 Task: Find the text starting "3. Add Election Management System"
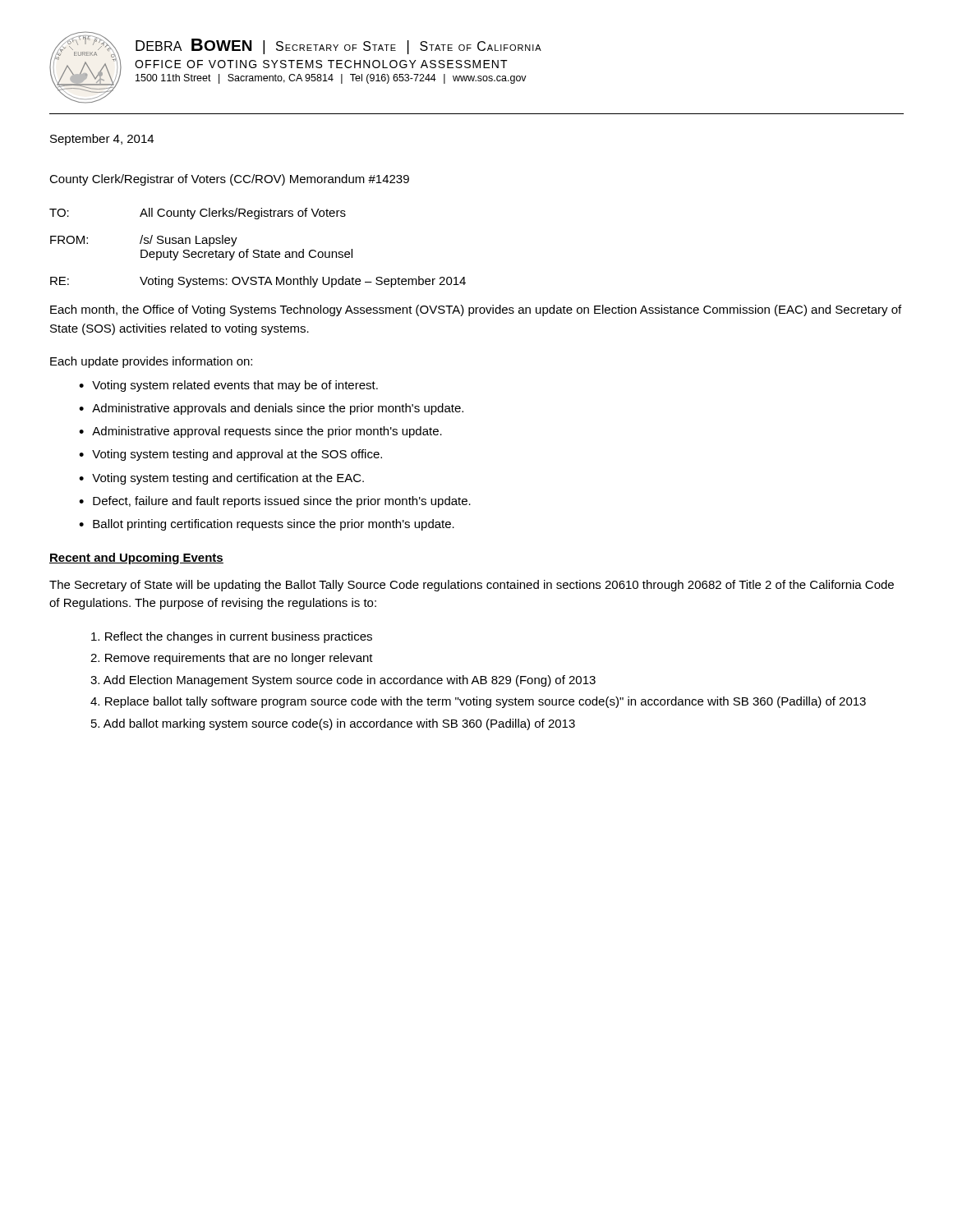[343, 679]
